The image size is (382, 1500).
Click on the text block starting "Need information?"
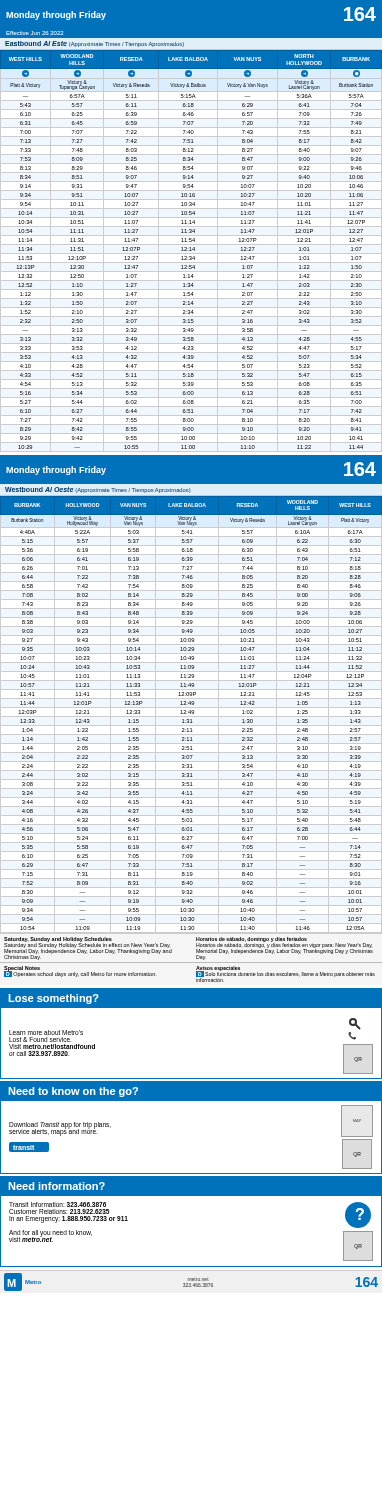pos(57,1186)
